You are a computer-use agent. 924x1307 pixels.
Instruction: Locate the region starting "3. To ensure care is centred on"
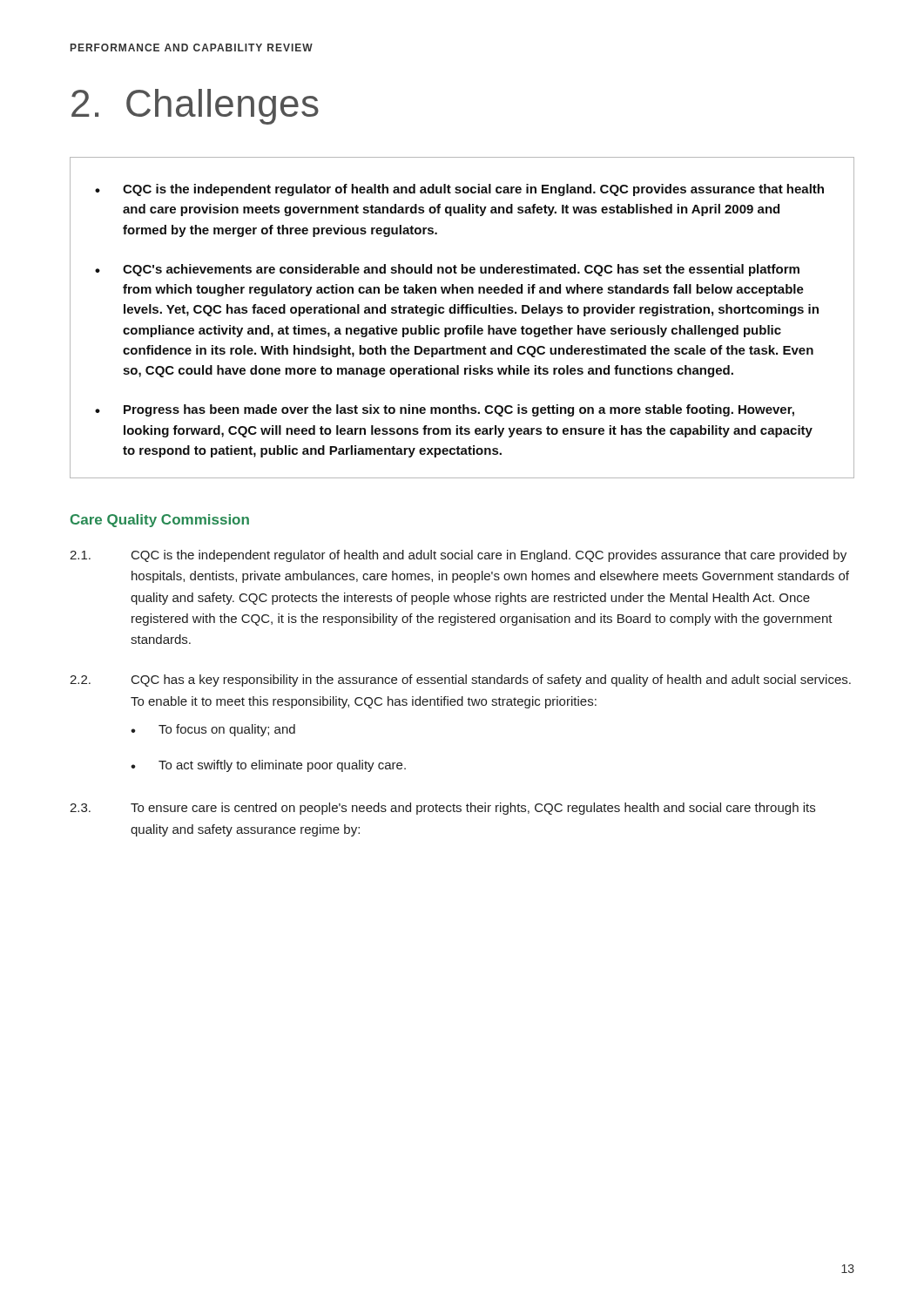pos(462,819)
